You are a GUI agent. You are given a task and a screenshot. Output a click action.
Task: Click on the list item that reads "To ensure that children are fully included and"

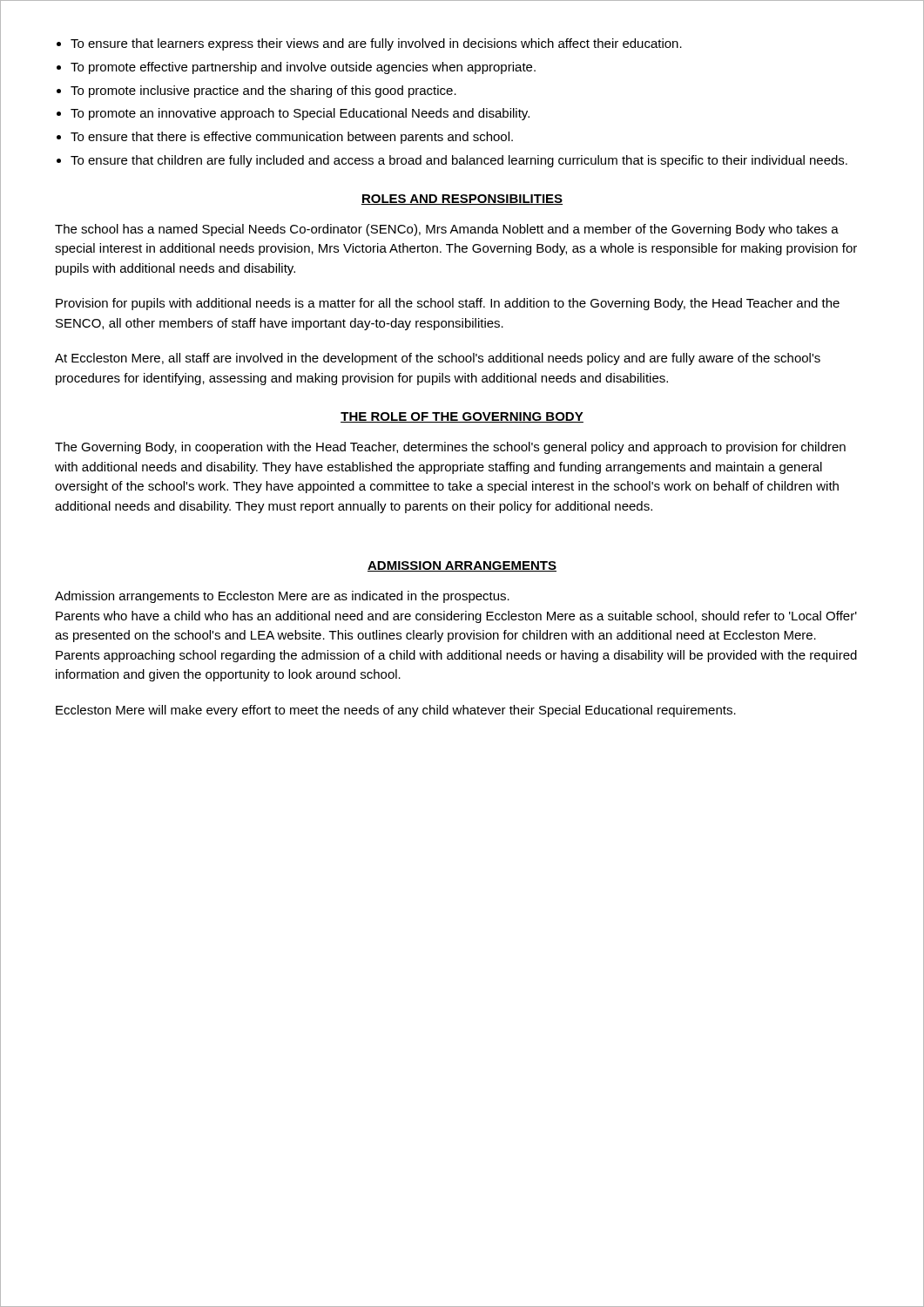click(x=459, y=160)
